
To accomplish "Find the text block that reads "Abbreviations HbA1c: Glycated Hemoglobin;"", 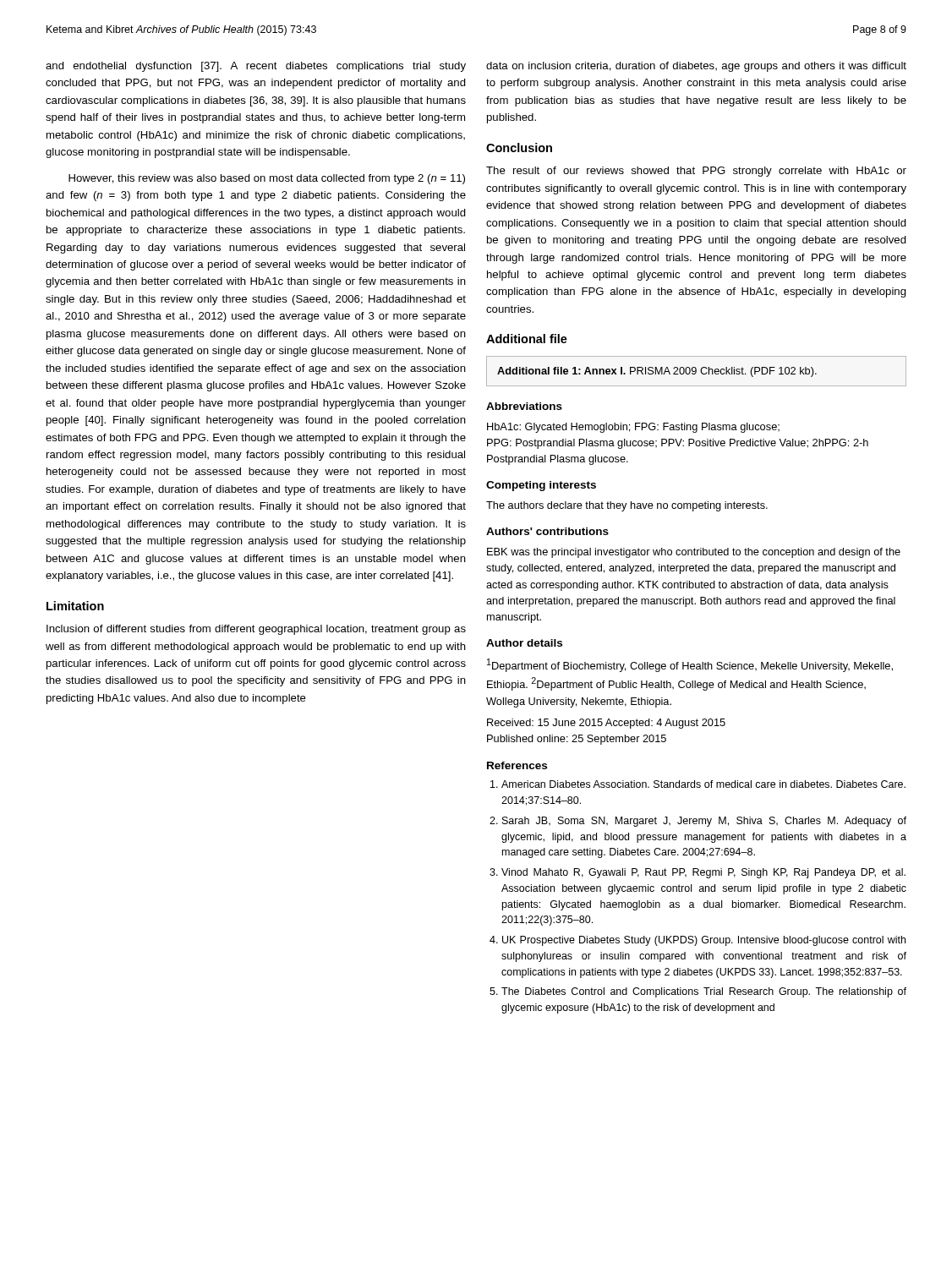I will (696, 432).
